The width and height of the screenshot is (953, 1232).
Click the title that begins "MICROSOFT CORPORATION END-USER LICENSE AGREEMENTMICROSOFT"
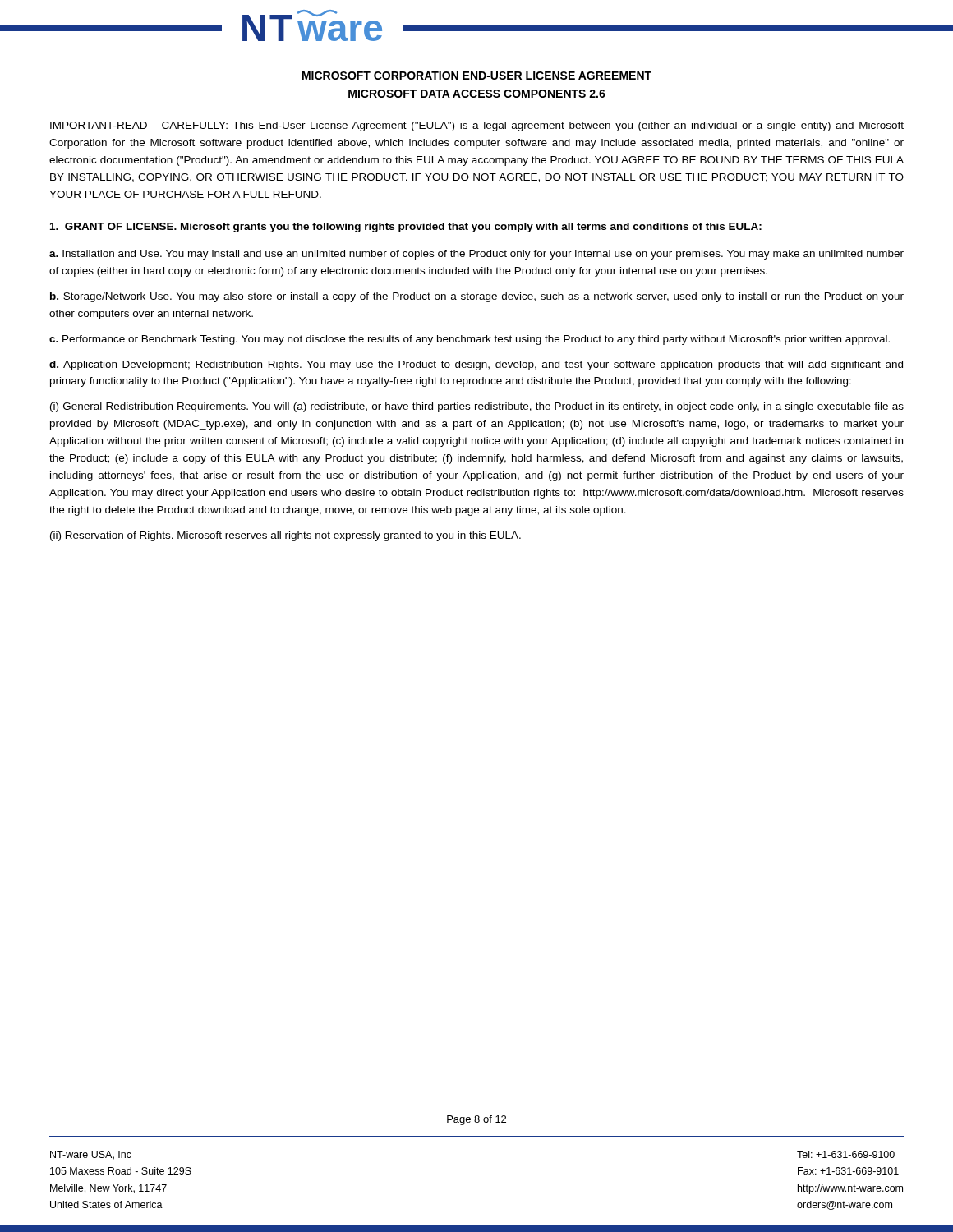(x=476, y=85)
